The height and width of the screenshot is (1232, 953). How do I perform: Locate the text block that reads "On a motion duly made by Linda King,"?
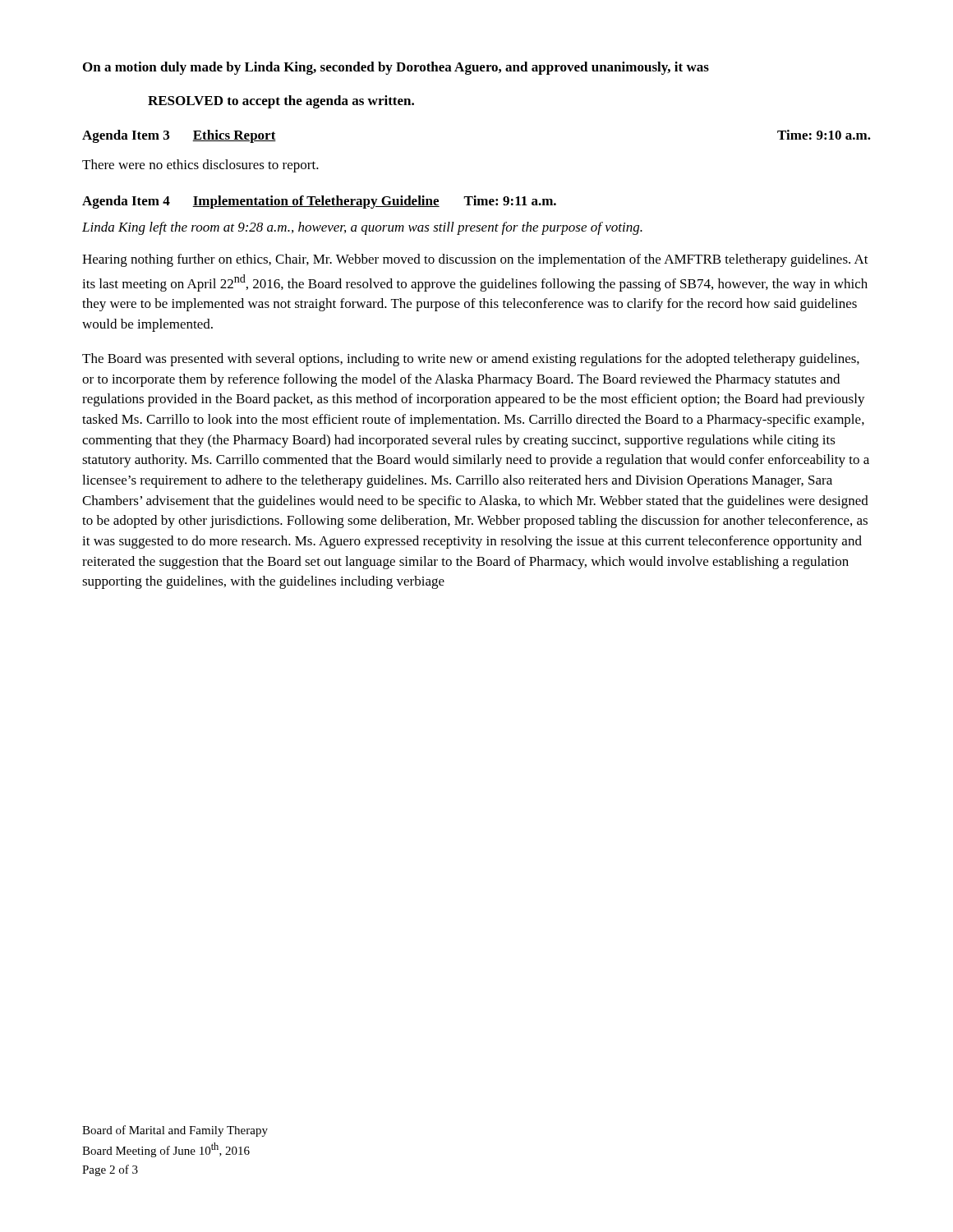click(x=395, y=67)
